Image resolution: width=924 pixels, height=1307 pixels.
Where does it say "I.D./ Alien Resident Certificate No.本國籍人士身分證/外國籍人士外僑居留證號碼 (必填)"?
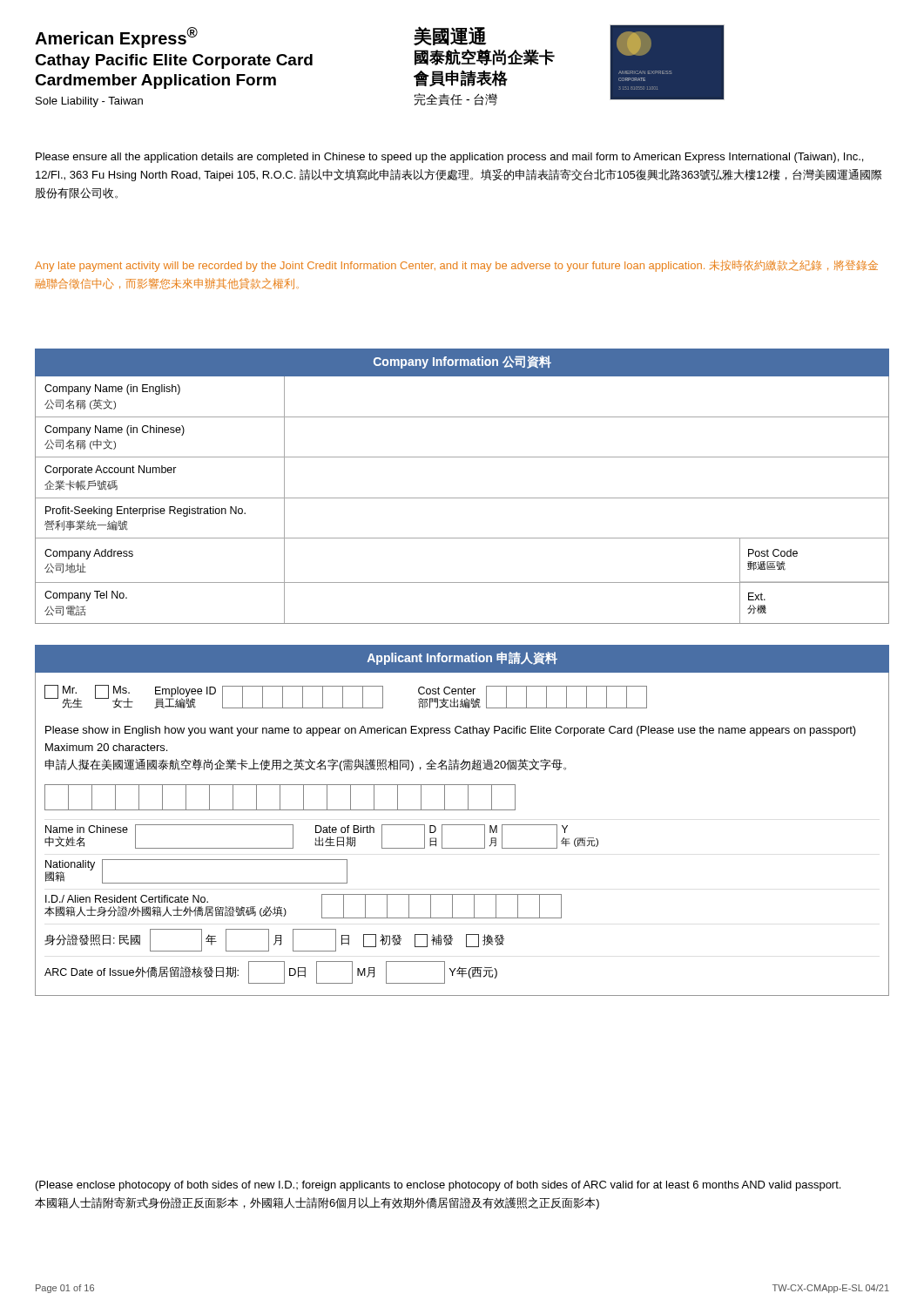(138, 907)
